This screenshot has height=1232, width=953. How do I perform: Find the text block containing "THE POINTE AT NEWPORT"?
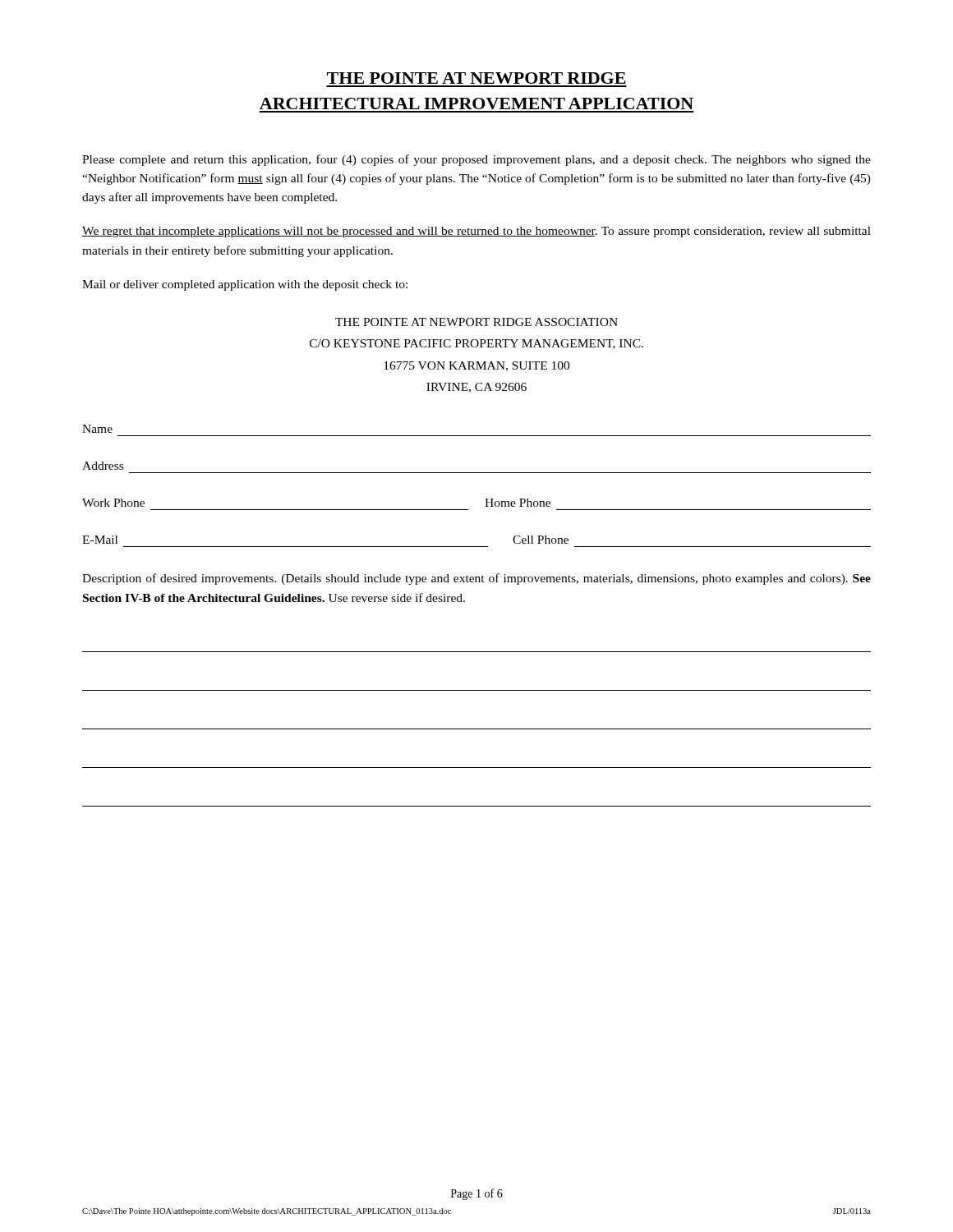point(476,354)
